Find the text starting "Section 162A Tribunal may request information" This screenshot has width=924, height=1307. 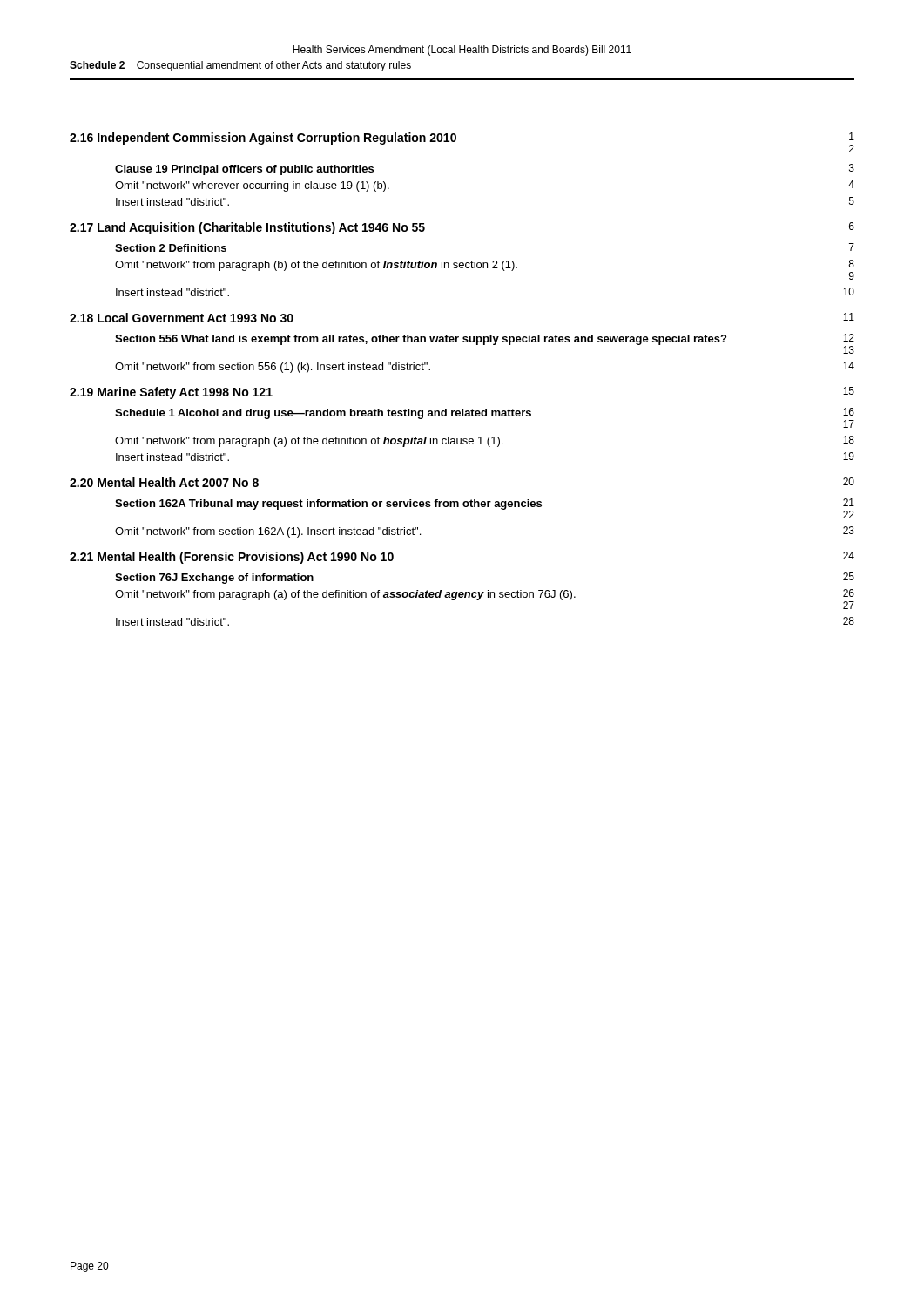(462, 509)
